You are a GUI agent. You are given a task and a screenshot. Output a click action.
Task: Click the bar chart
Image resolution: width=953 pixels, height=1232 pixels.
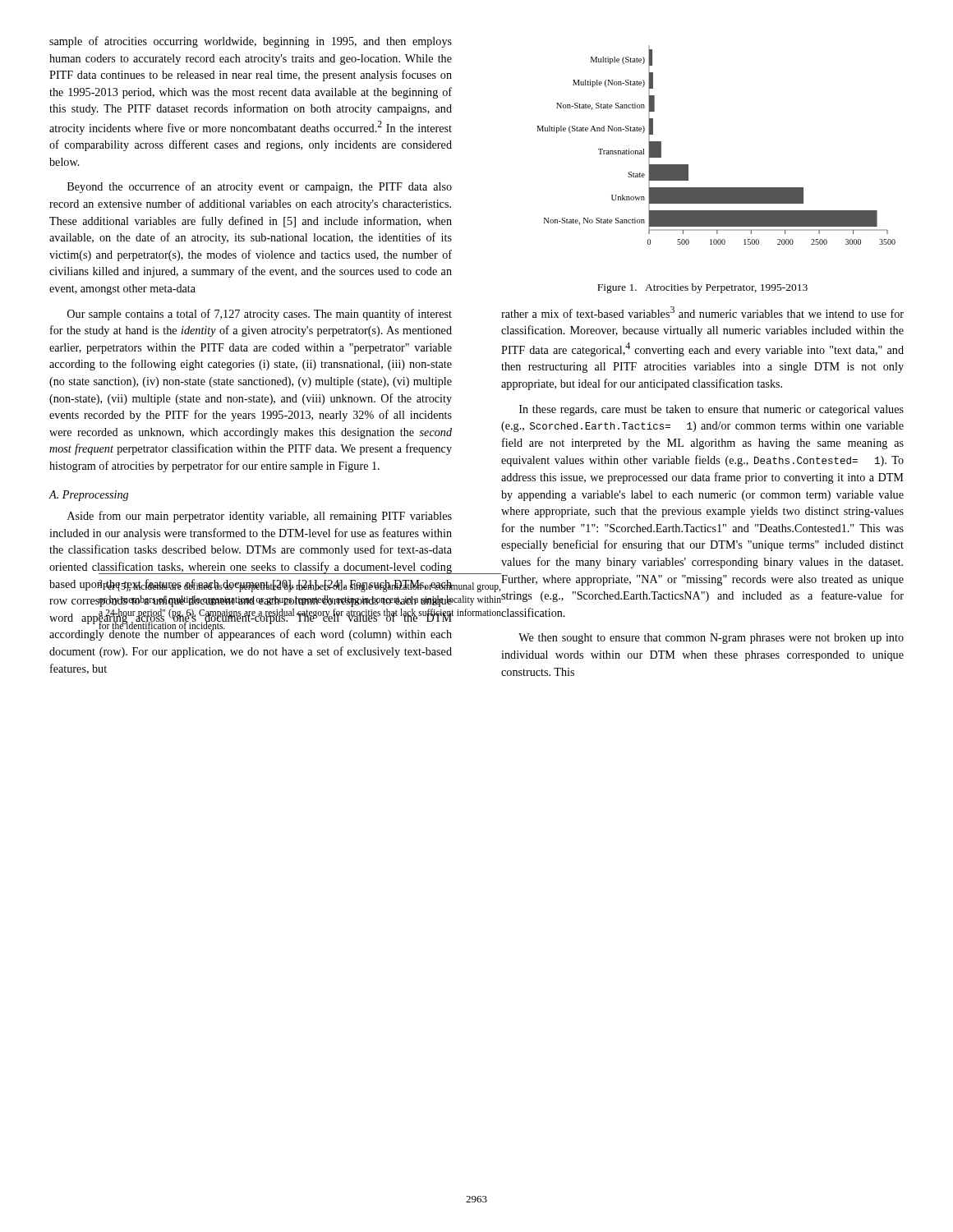[702, 154]
